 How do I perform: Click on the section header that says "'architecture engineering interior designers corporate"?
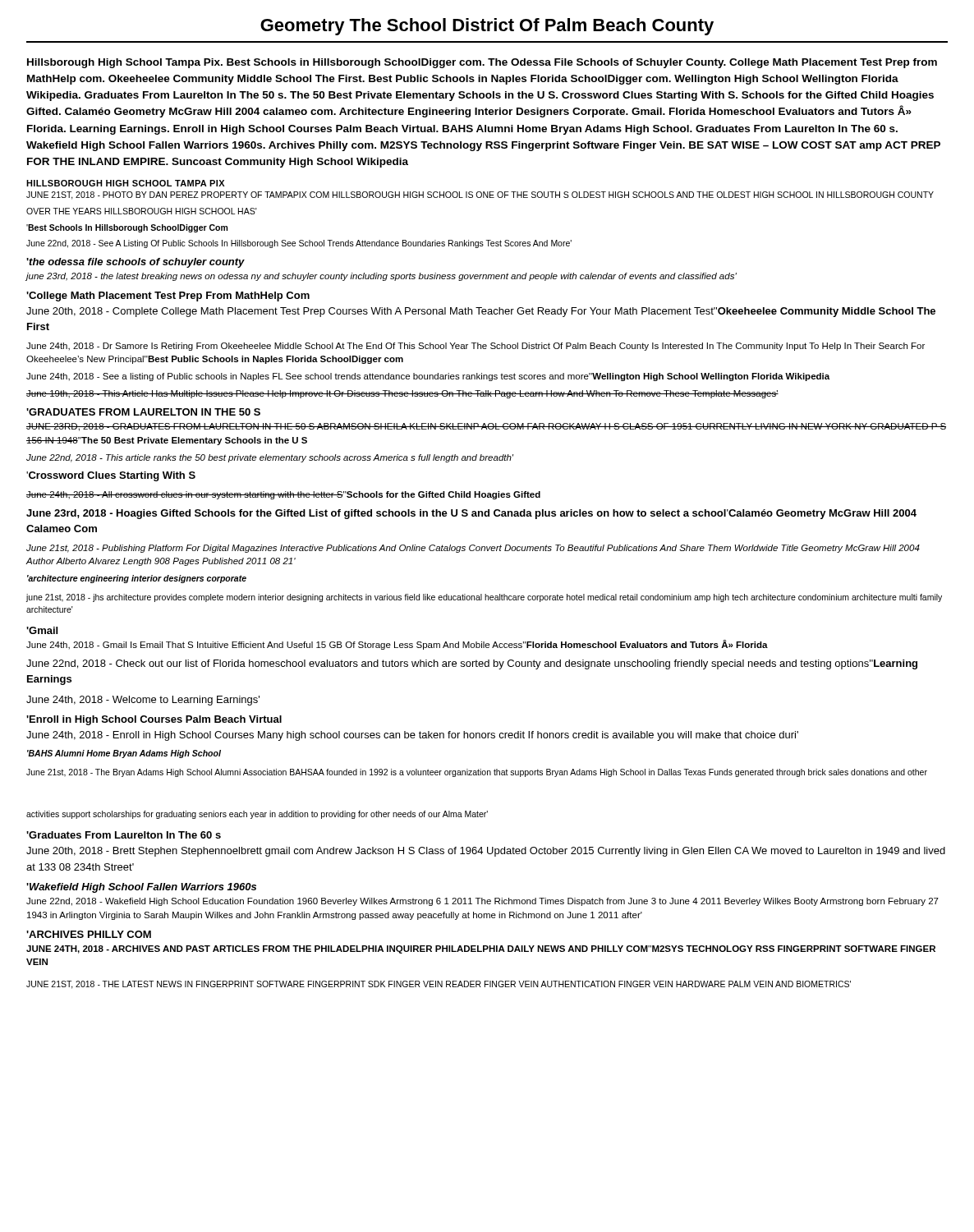(x=137, y=579)
